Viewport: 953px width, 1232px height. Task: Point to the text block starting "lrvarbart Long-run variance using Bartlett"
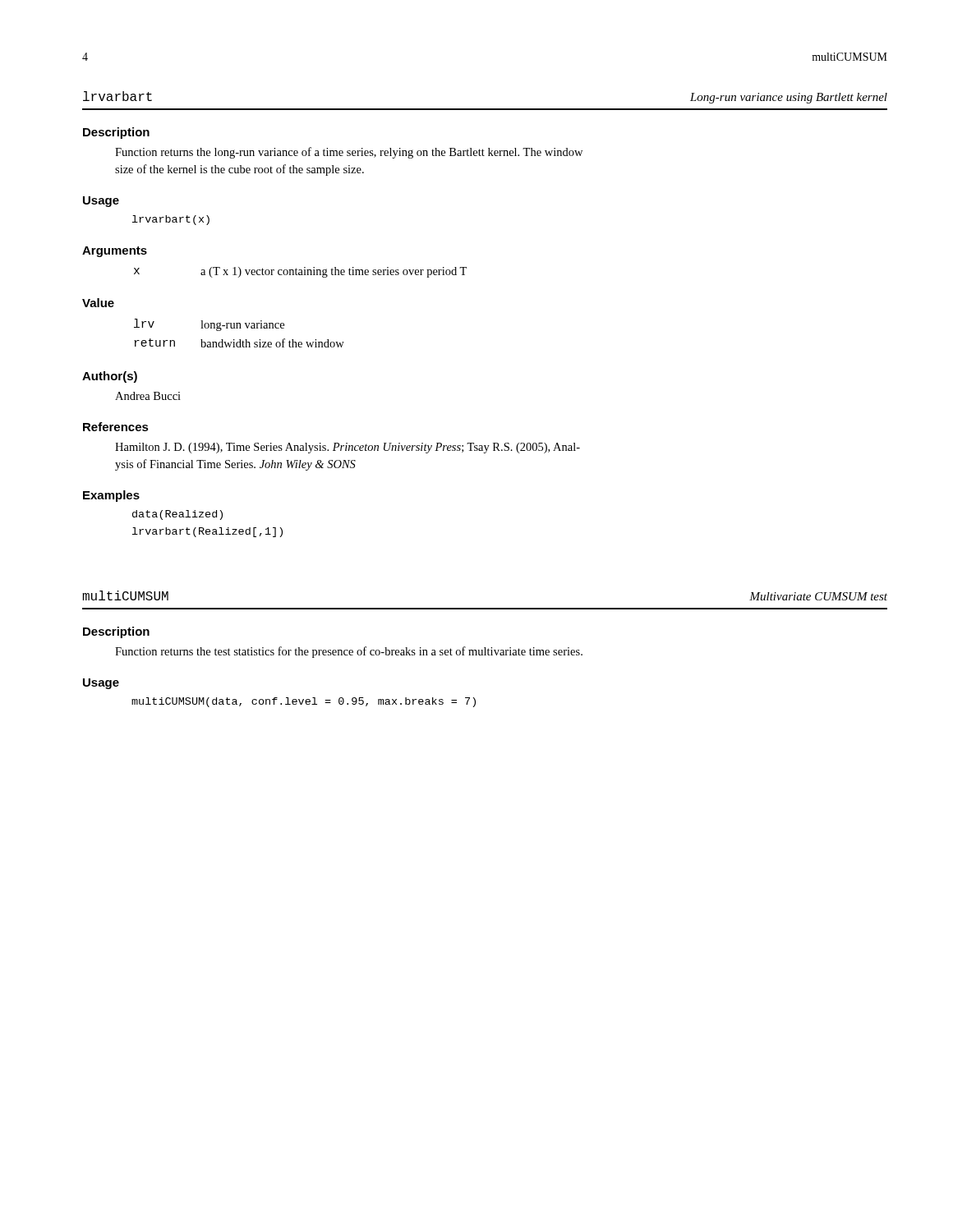click(485, 98)
